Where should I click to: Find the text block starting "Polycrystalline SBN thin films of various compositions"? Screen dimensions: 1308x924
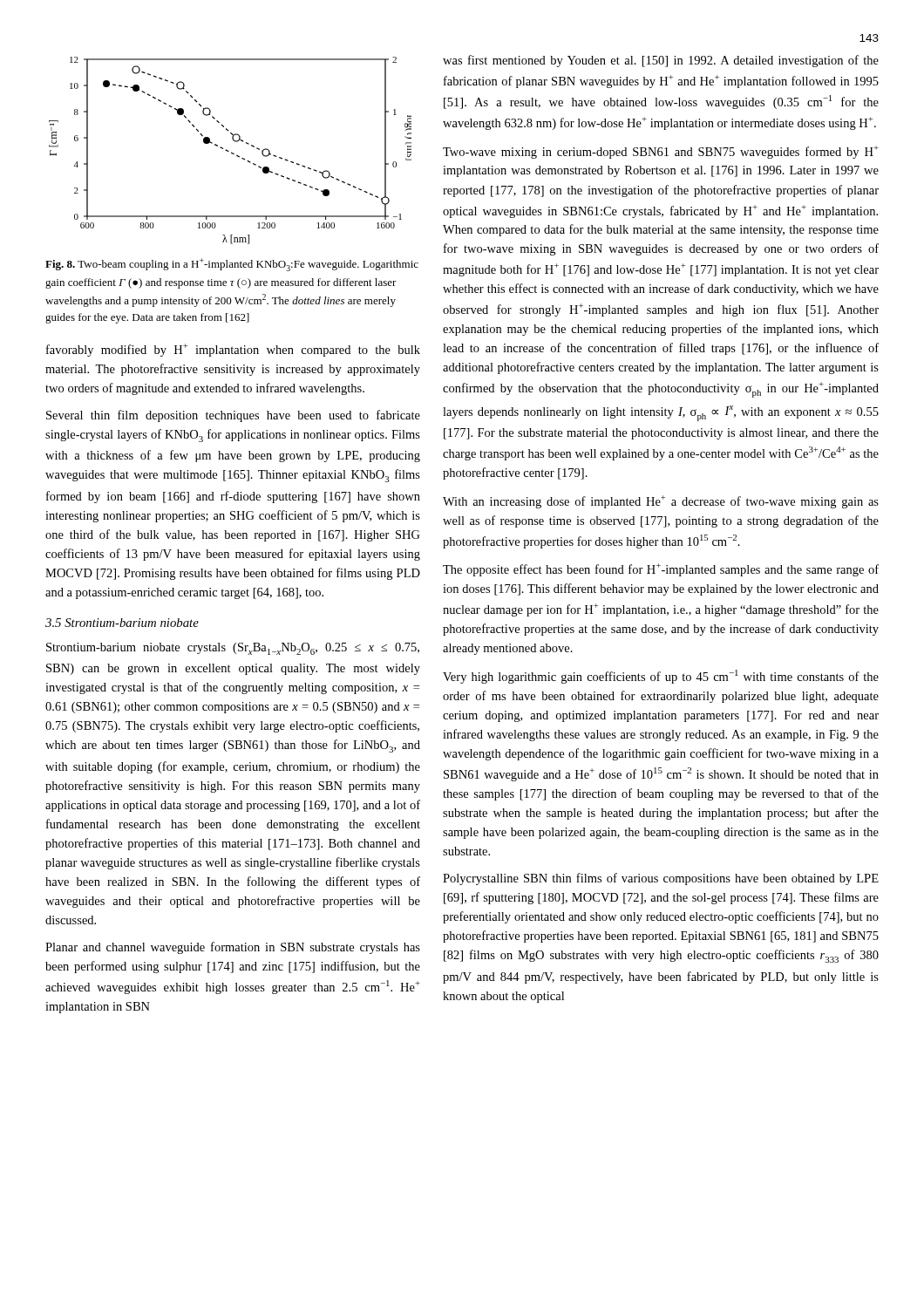tap(661, 937)
